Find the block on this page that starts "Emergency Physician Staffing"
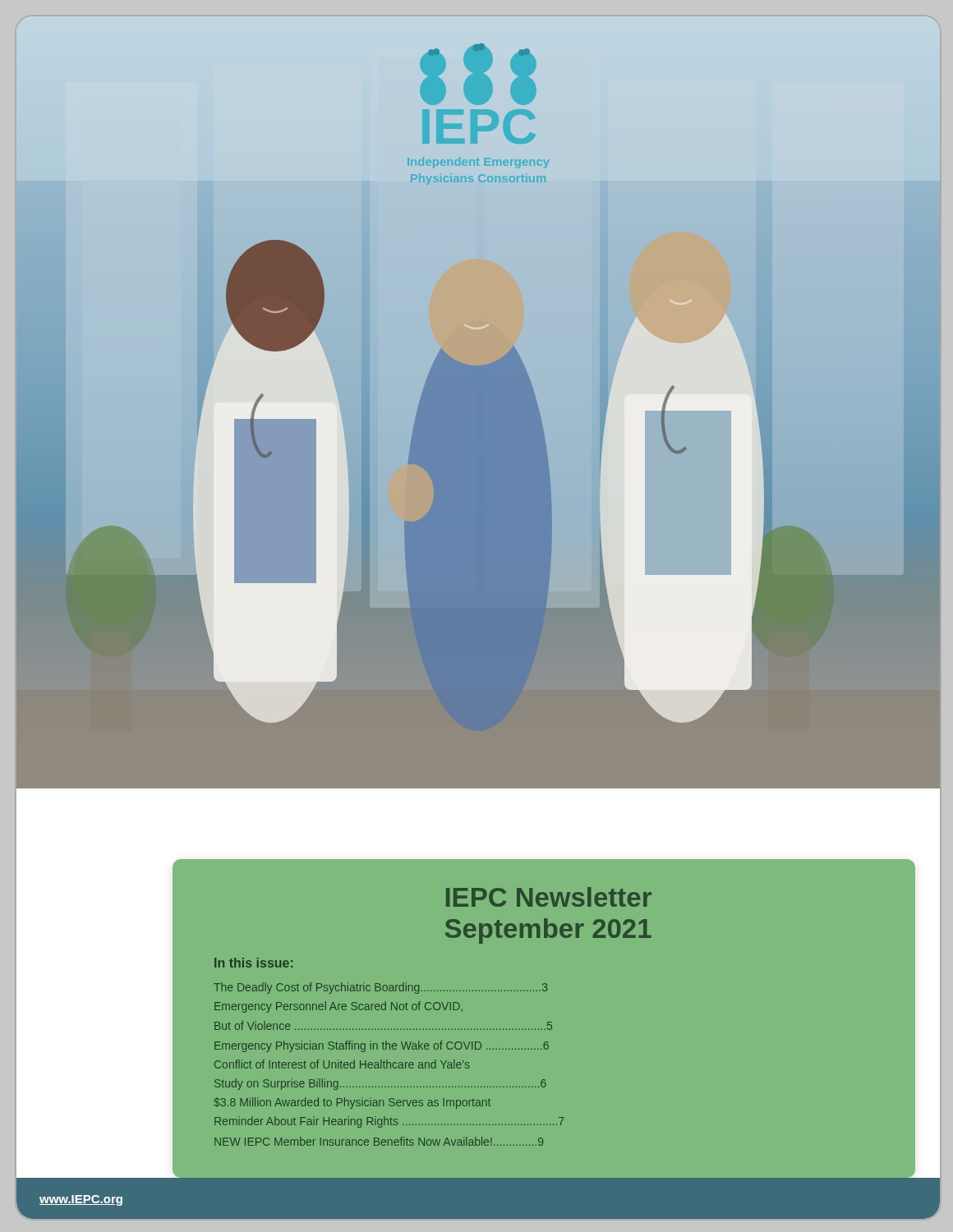Image resolution: width=953 pixels, height=1232 pixels. [381, 1045]
